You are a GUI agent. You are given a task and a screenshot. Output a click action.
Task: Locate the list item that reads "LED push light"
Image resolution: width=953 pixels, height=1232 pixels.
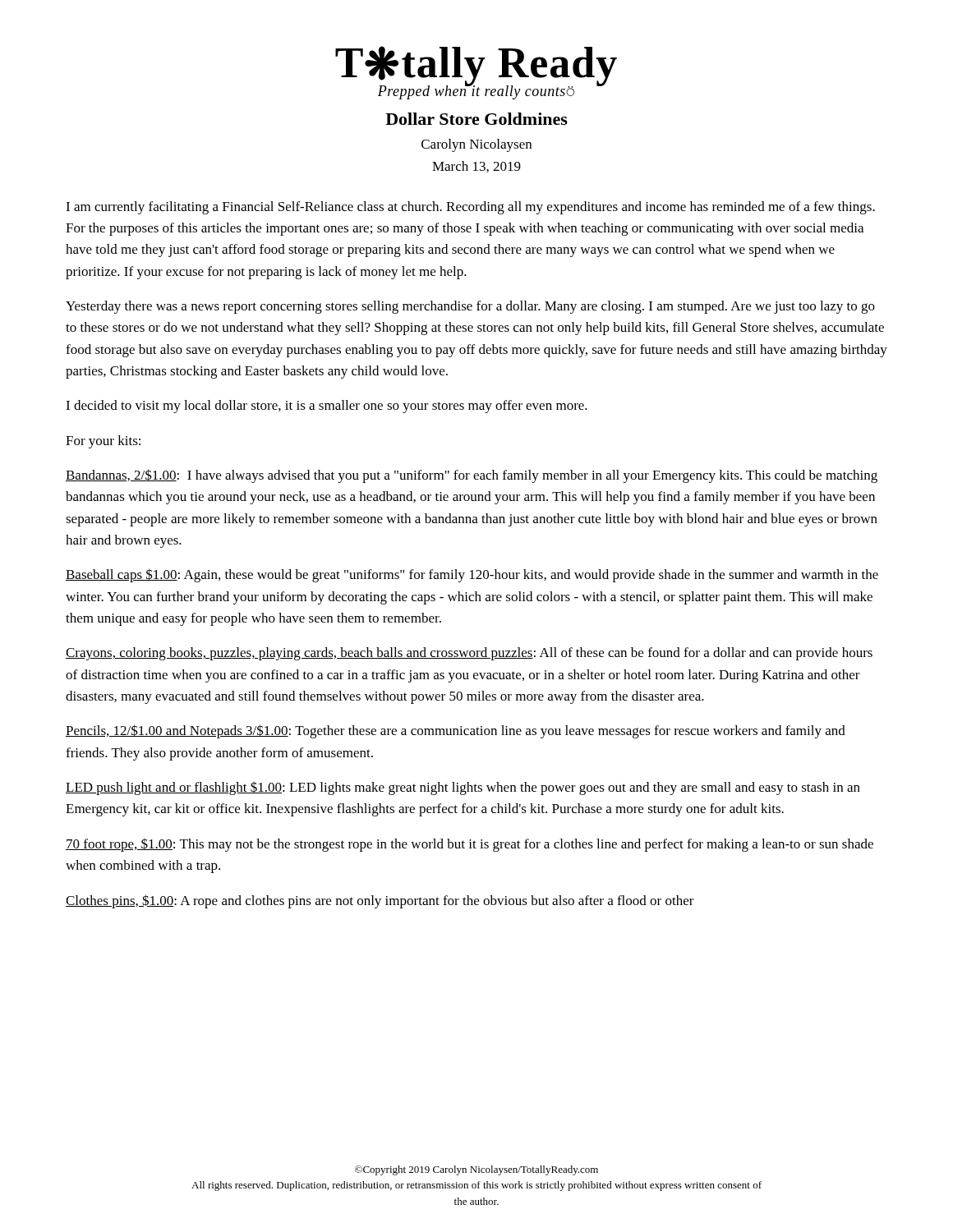pyautogui.click(x=463, y=798)
